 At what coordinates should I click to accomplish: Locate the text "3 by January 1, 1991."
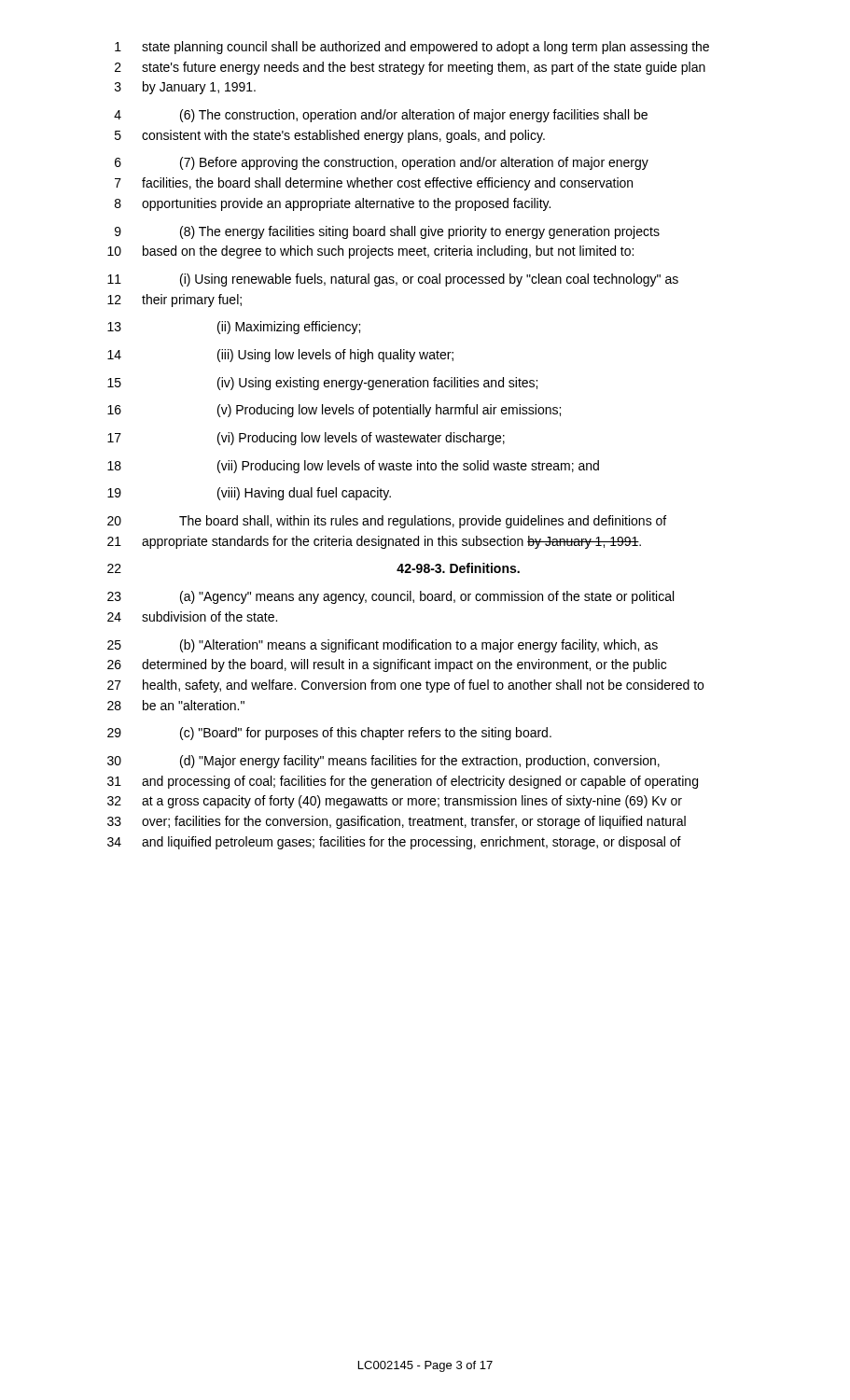[x=185, y=88]
